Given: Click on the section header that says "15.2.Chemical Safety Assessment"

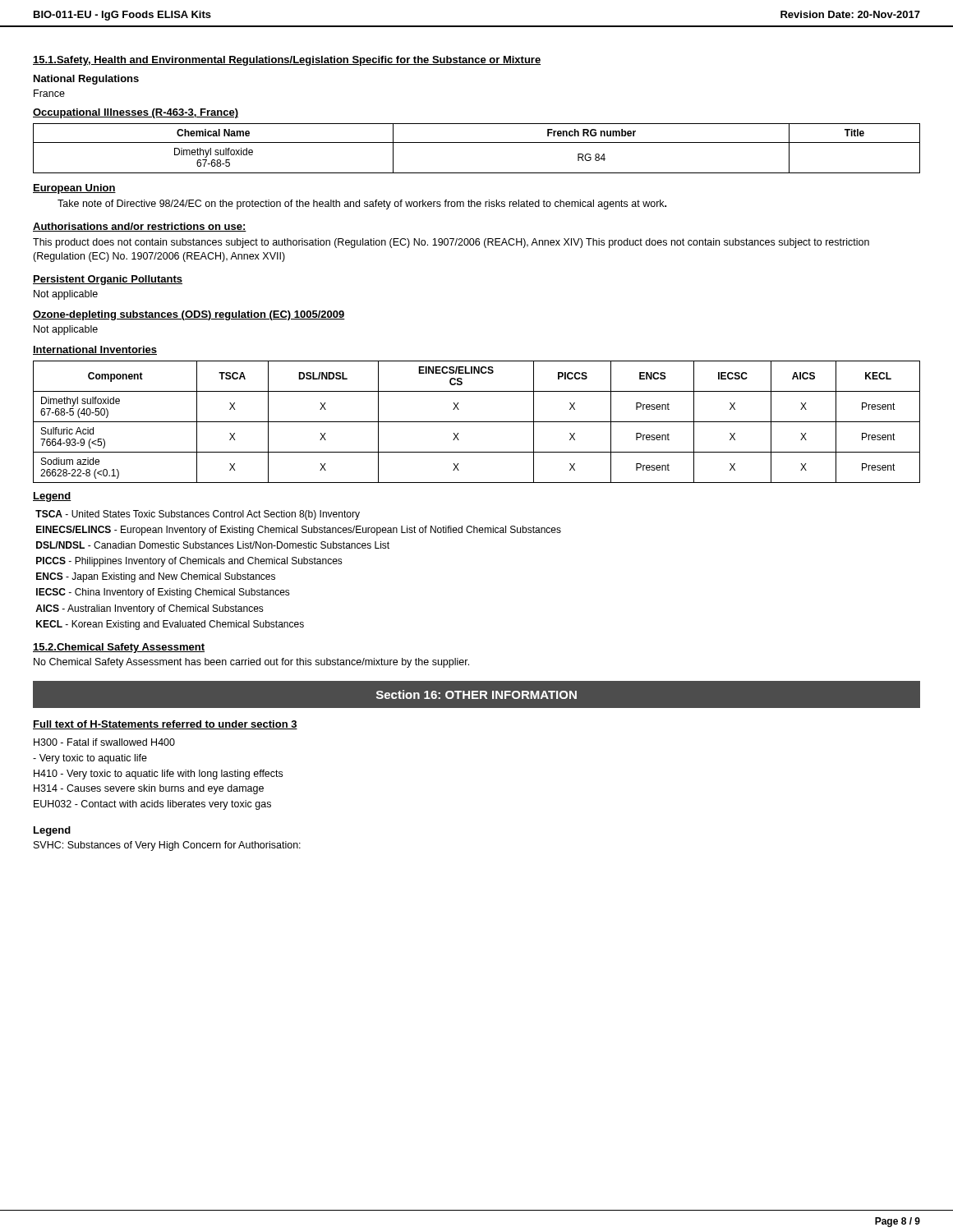Looking at the screenshot, I should coord(122,647).
